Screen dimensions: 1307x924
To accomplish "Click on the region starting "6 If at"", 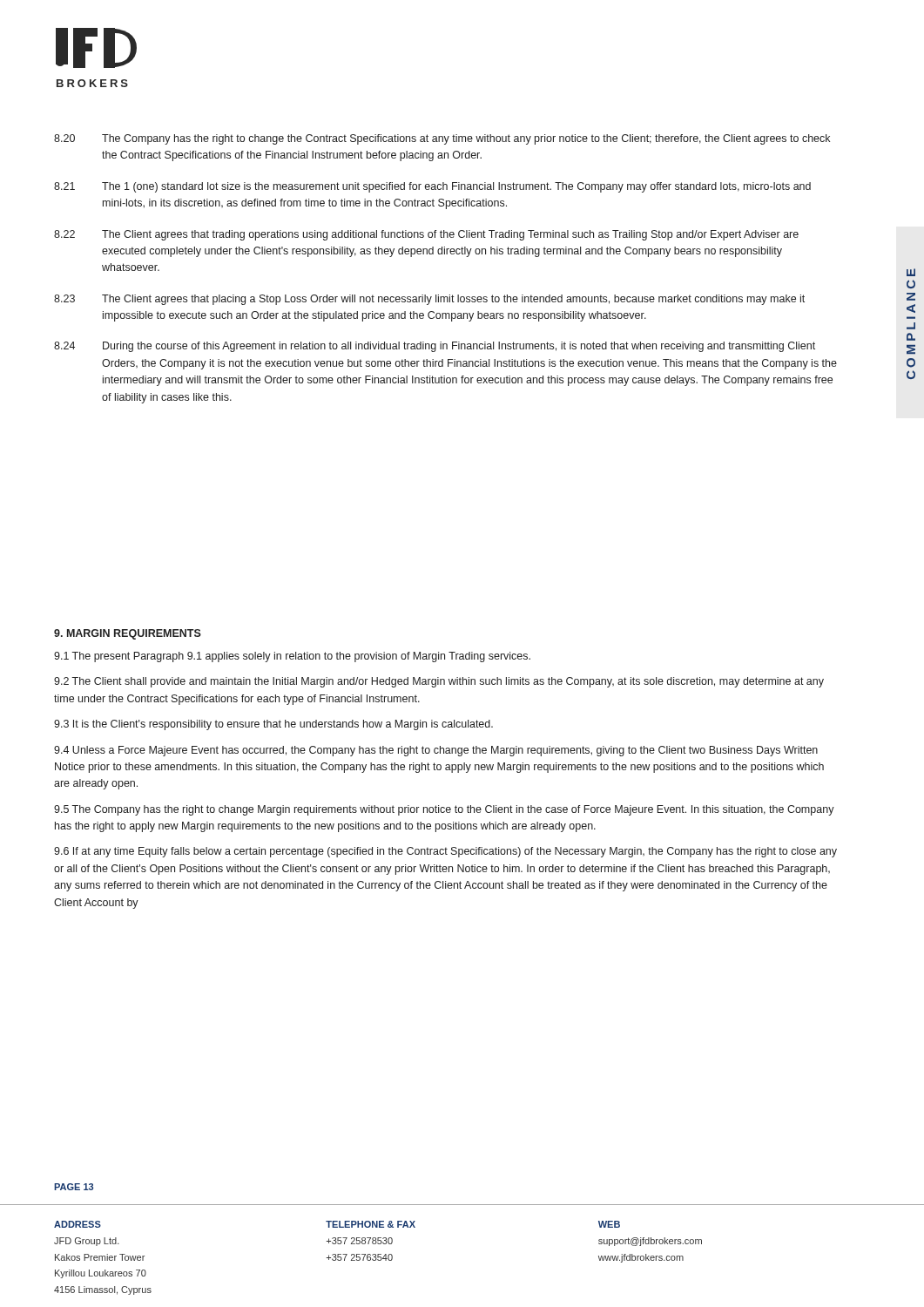I will [445, 877].
